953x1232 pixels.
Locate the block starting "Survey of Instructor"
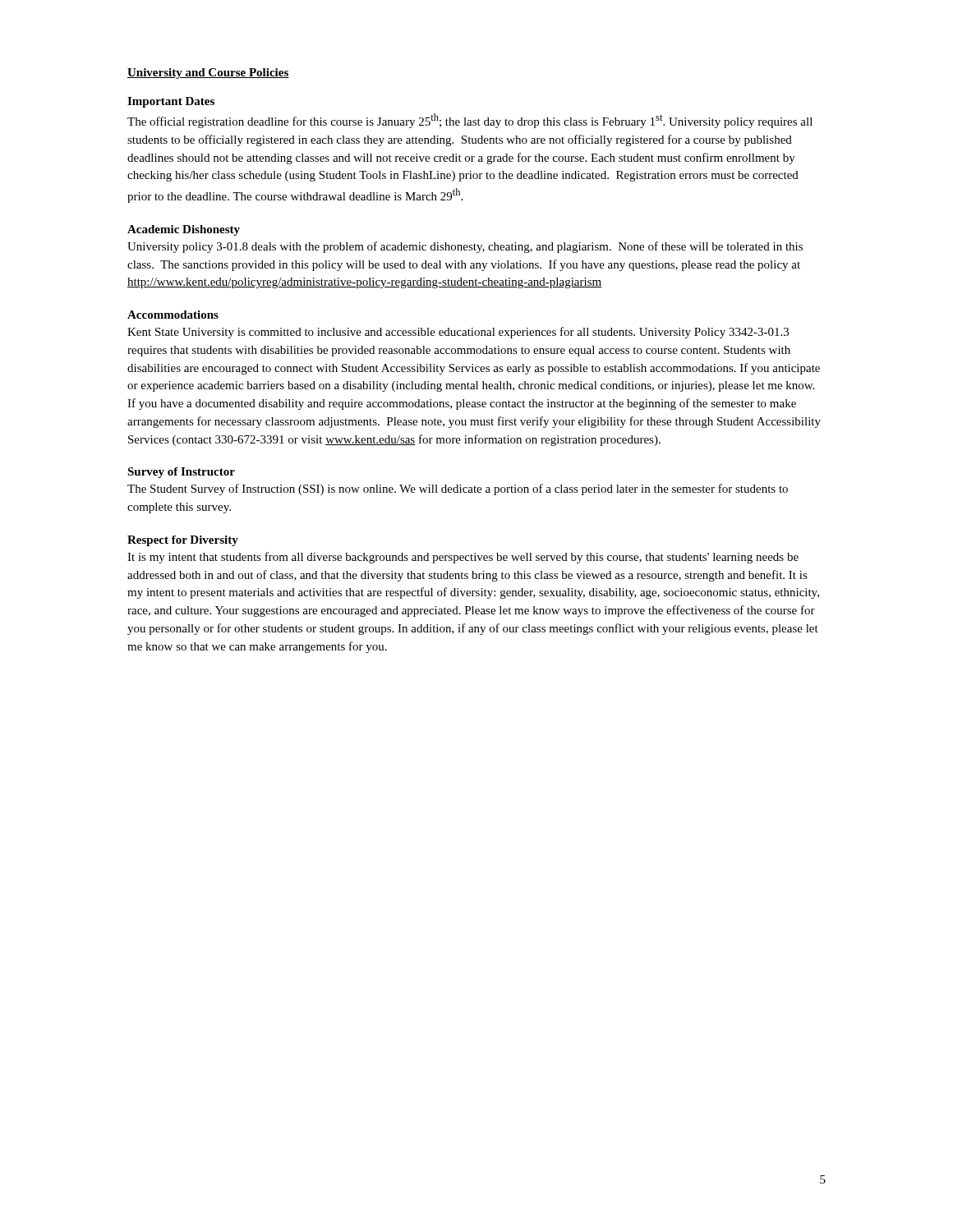181,472
